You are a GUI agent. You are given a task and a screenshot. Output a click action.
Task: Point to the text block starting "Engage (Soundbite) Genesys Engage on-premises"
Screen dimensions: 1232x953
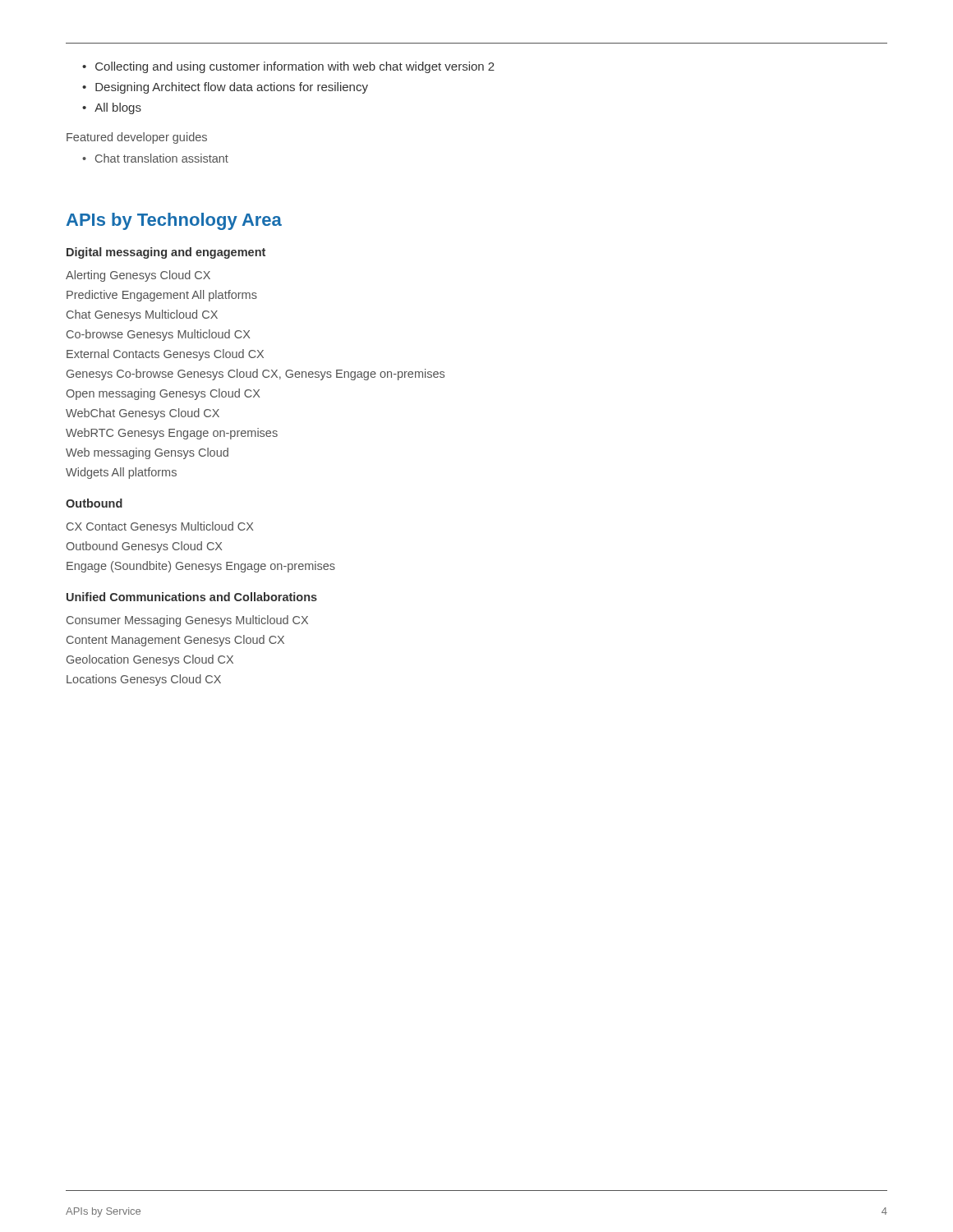pos(201,566)
